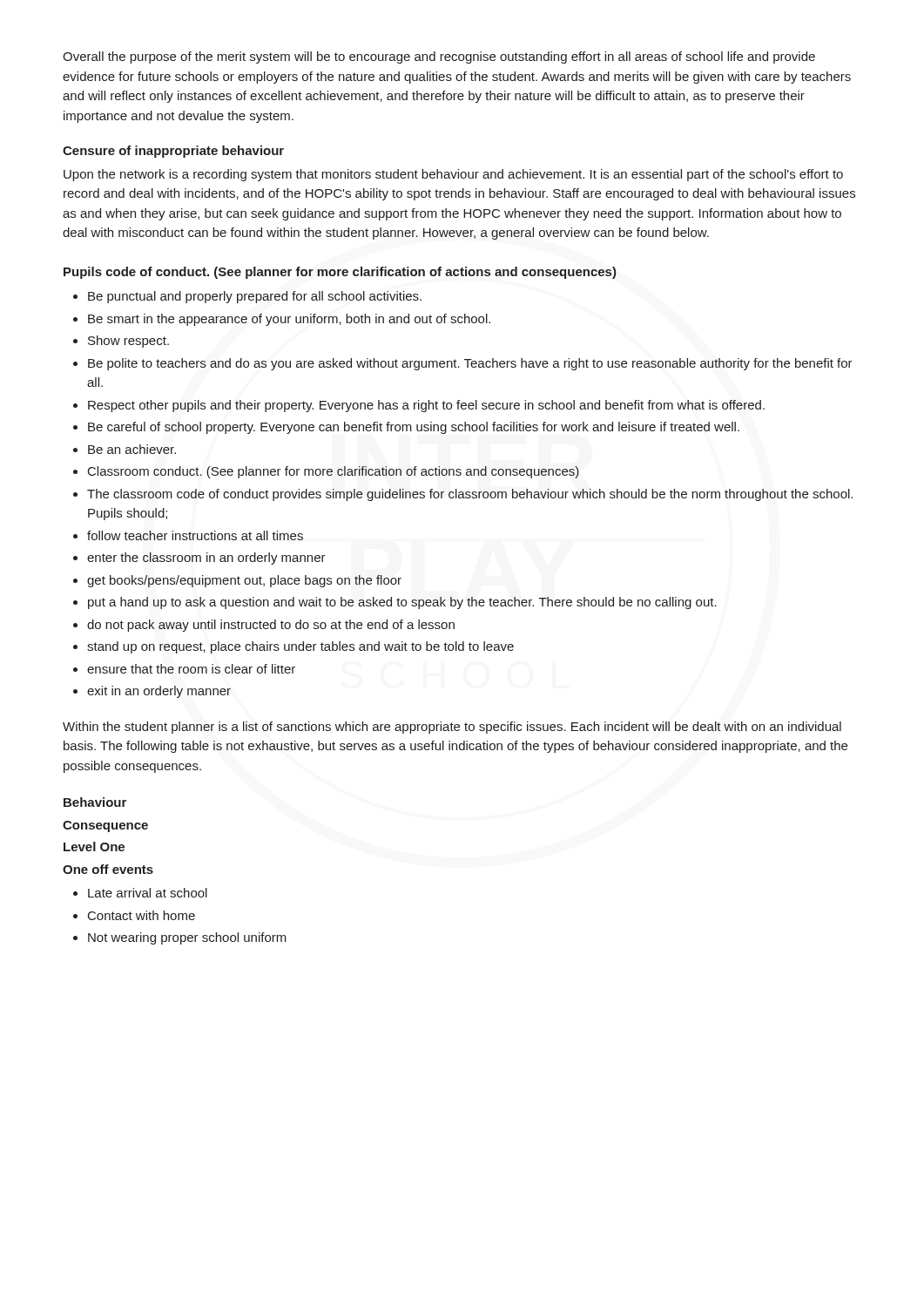Screen dimensions: 1307x924
Task: Click on the passage starting "Be careful of school property. Everyone"
Action: (x=414, y=427)
